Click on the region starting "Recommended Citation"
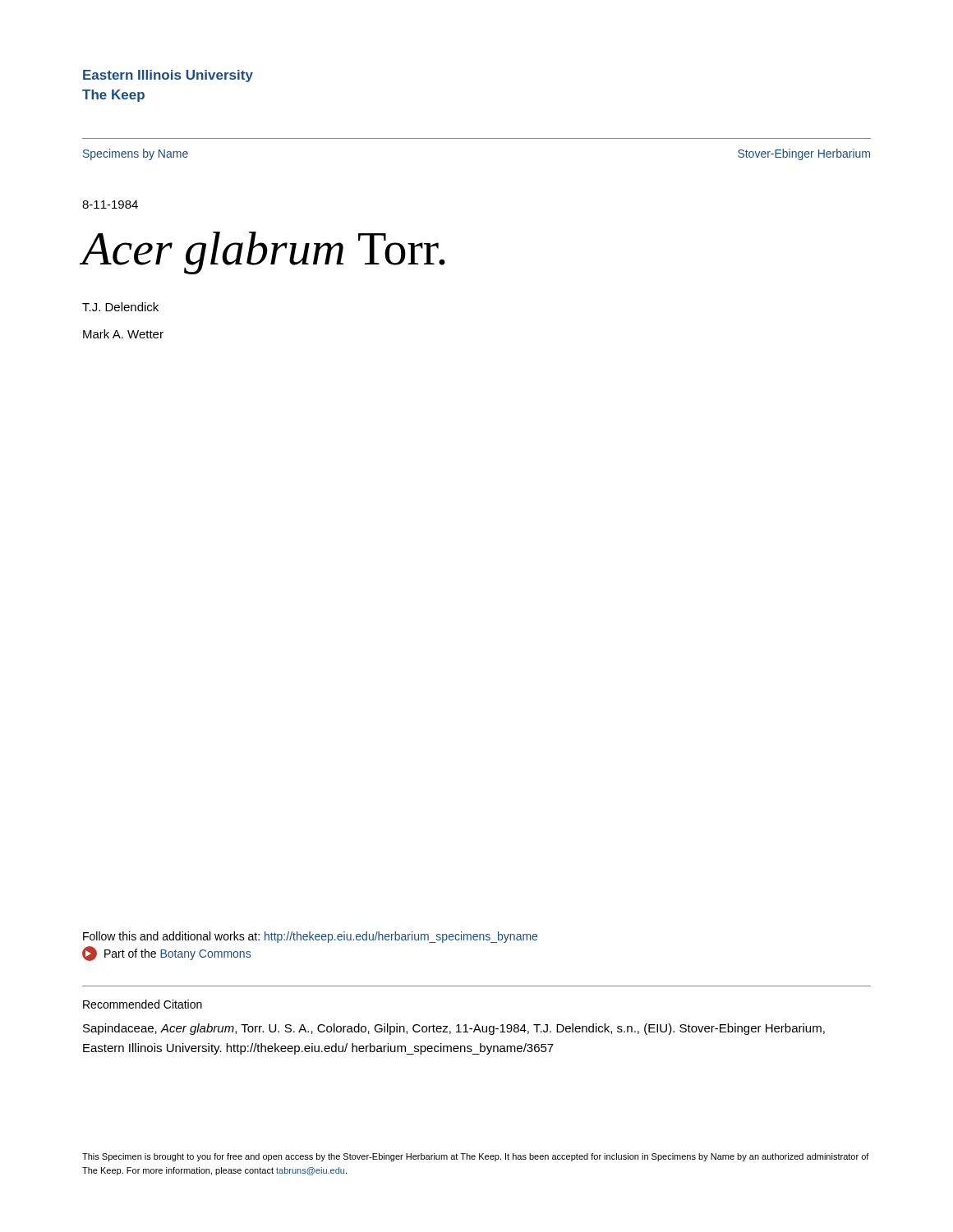 (142, 1005)
